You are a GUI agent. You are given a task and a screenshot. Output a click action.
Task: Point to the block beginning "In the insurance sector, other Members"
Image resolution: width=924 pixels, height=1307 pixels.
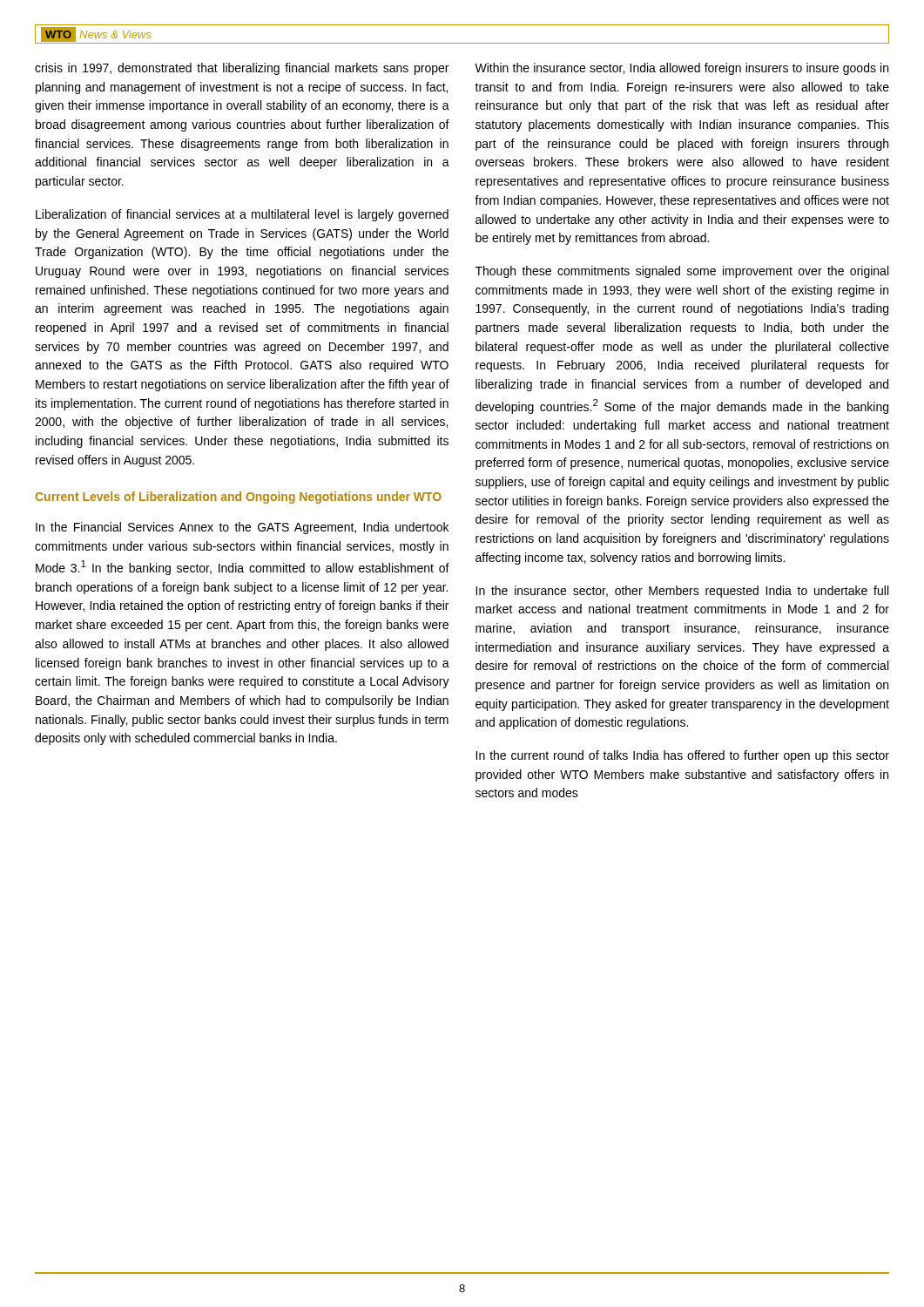pos(682,657)
